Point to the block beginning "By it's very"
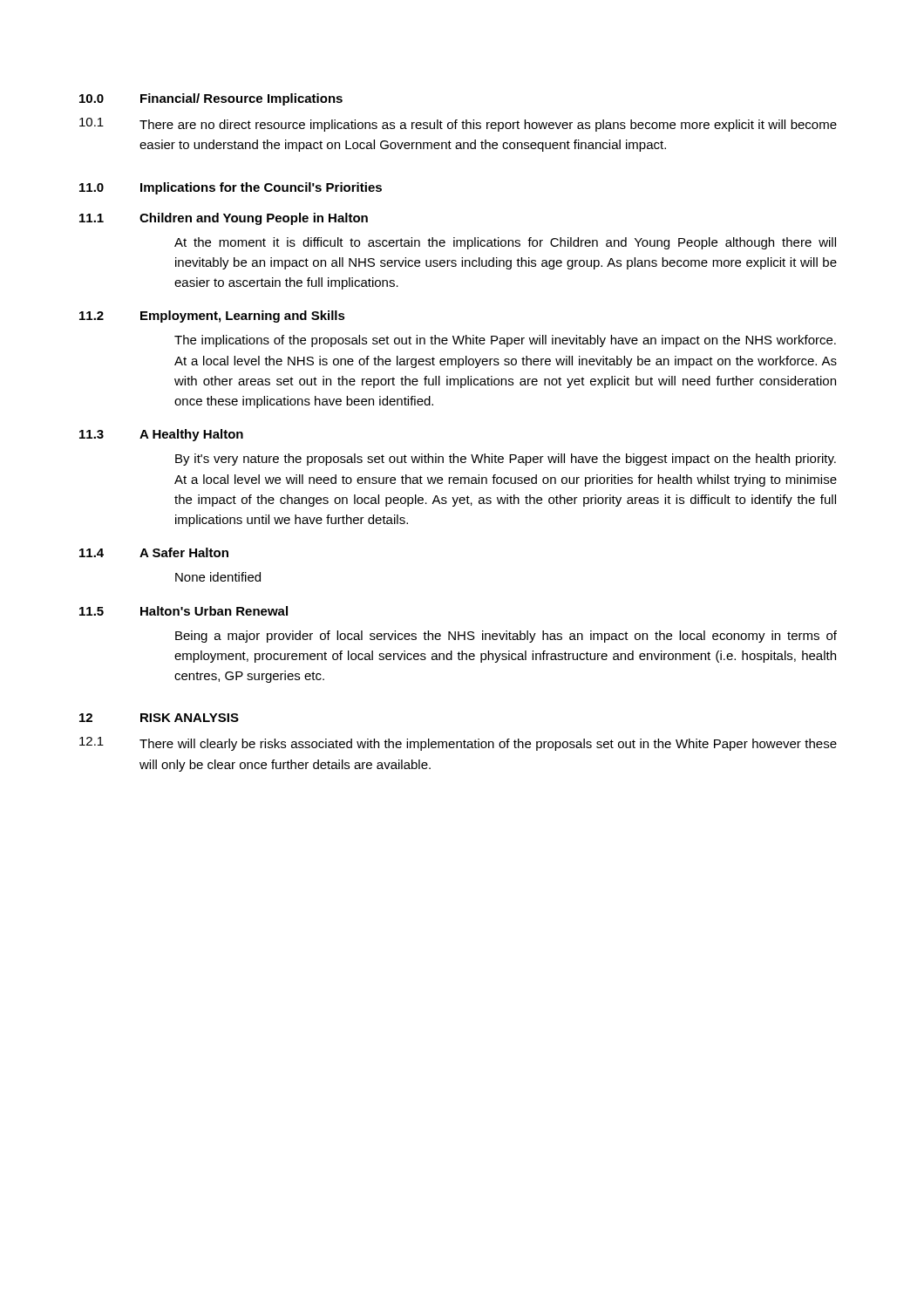The width and height of the screenshot is (924, 1308). [x=506, y=489]
